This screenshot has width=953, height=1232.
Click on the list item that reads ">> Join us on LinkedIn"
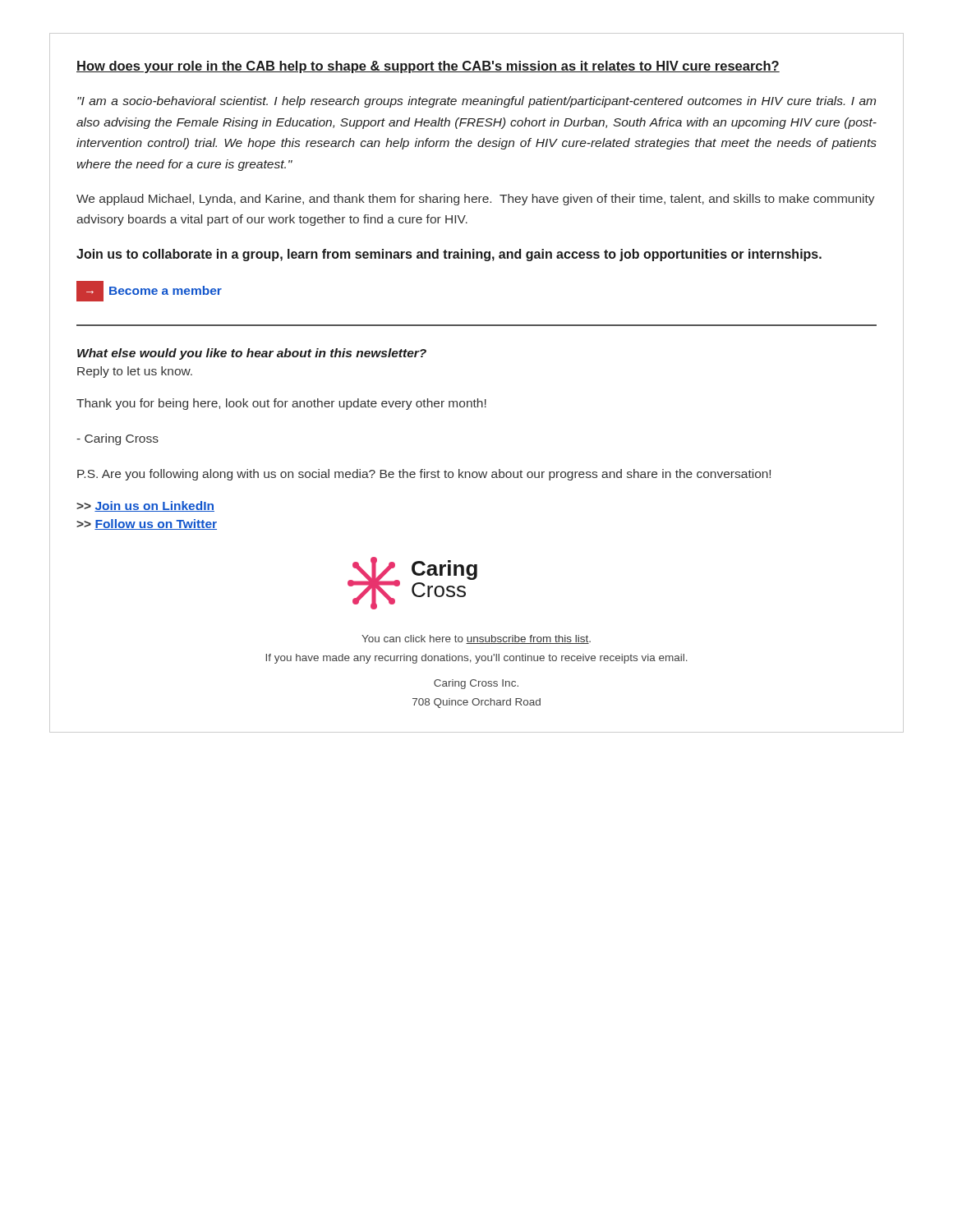145,506
